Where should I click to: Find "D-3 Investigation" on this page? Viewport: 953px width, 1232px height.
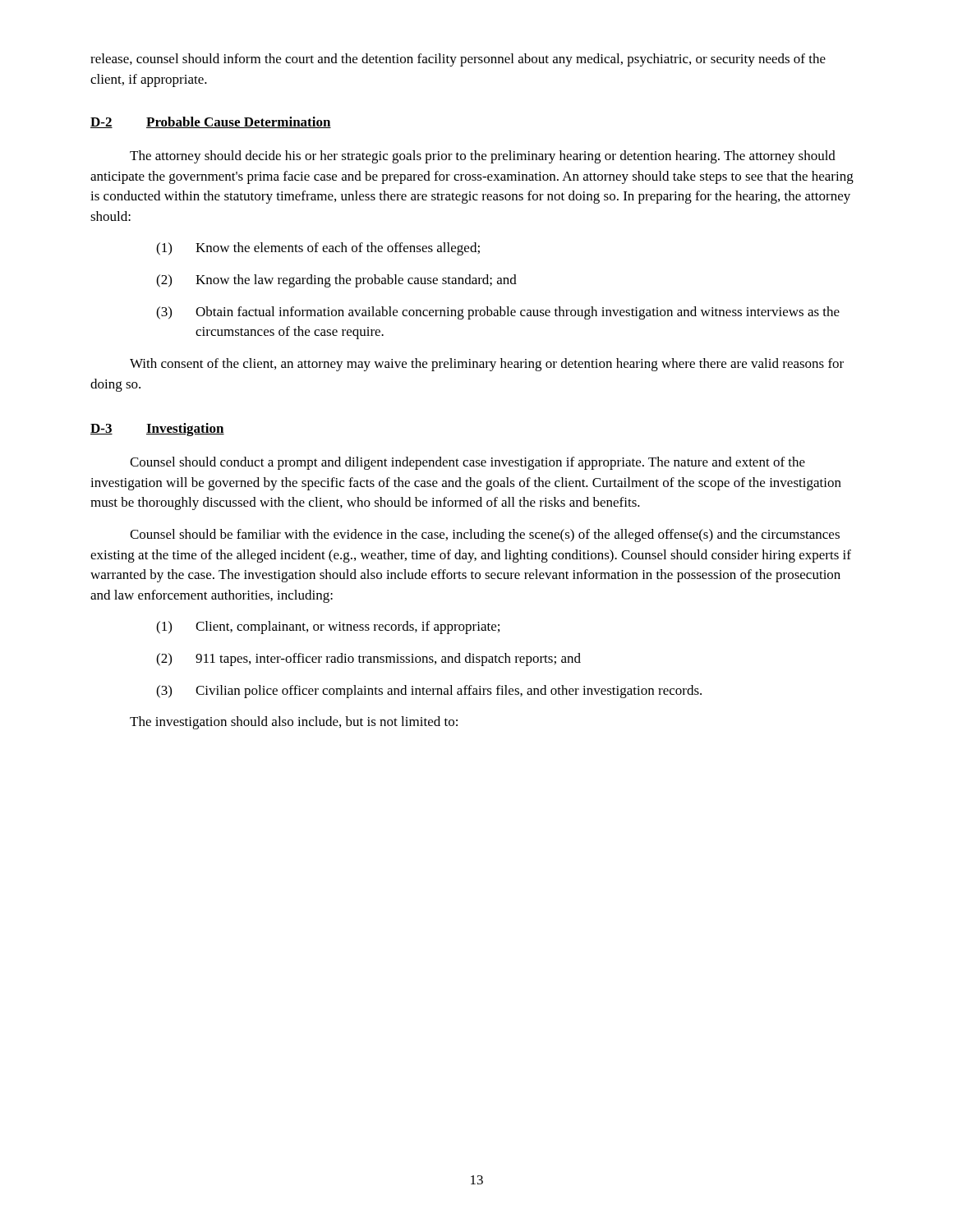point(157,429)
